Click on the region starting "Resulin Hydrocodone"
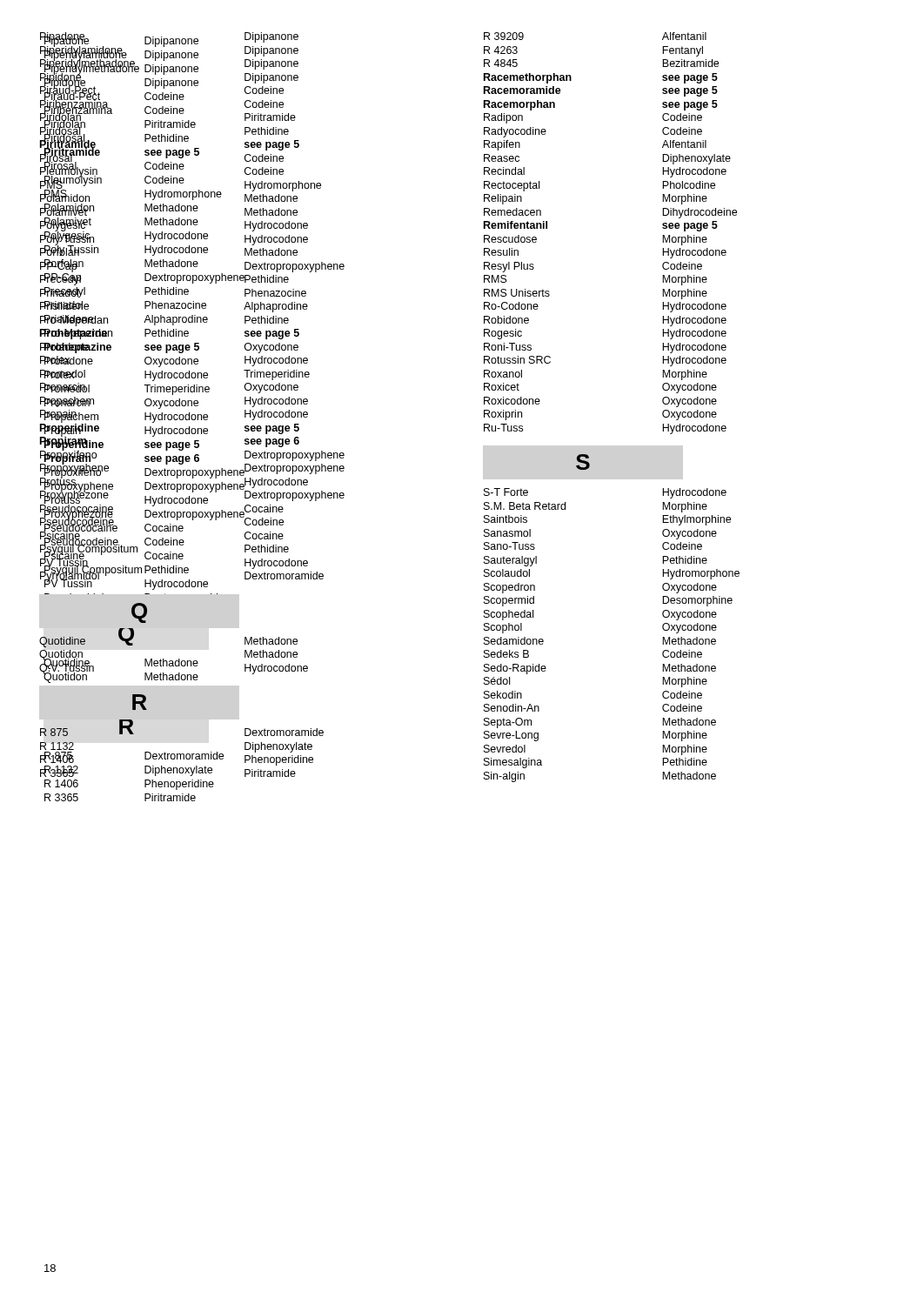 click(696, 252)
